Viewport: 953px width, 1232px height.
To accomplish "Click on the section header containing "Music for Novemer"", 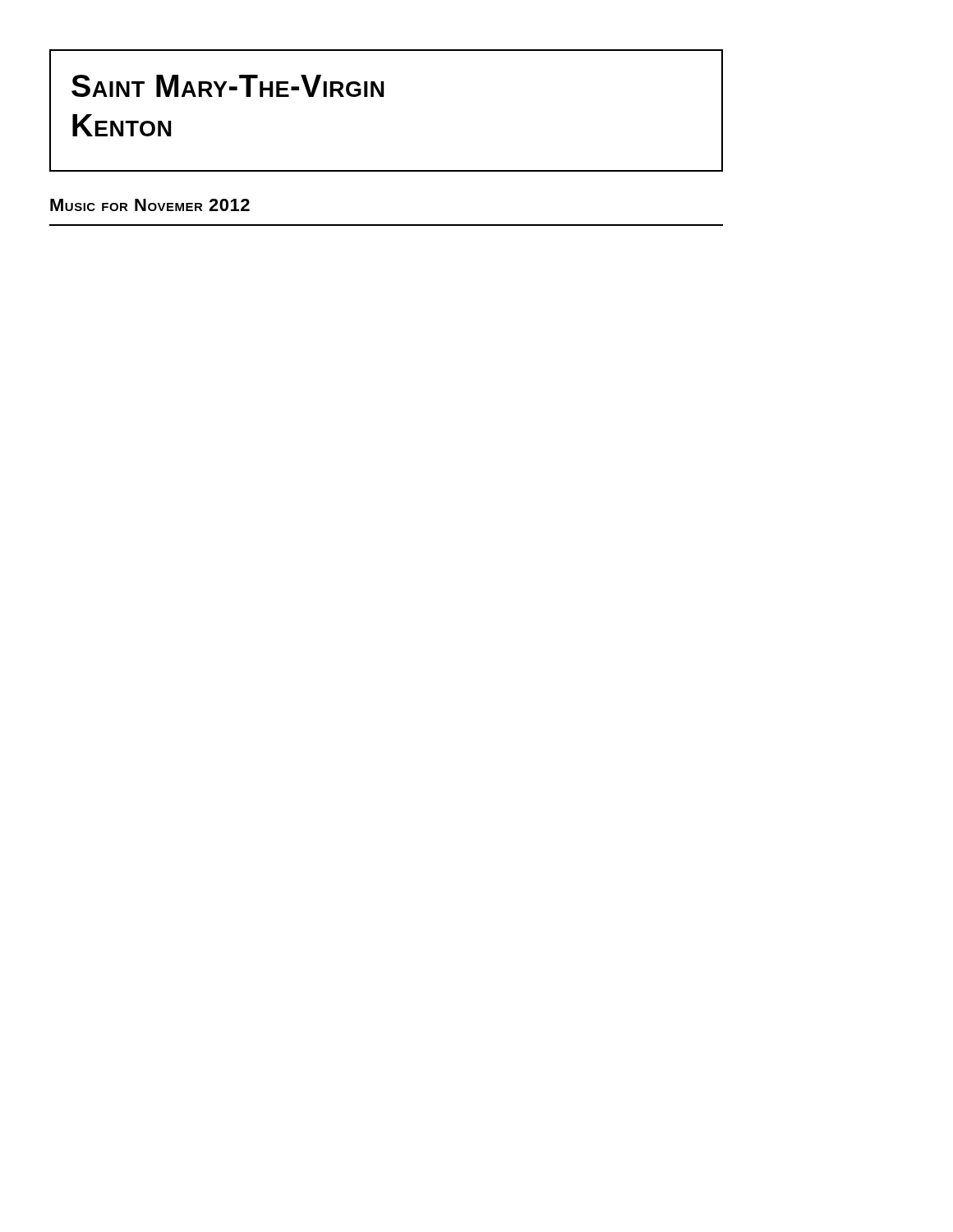I will point(150,205).
